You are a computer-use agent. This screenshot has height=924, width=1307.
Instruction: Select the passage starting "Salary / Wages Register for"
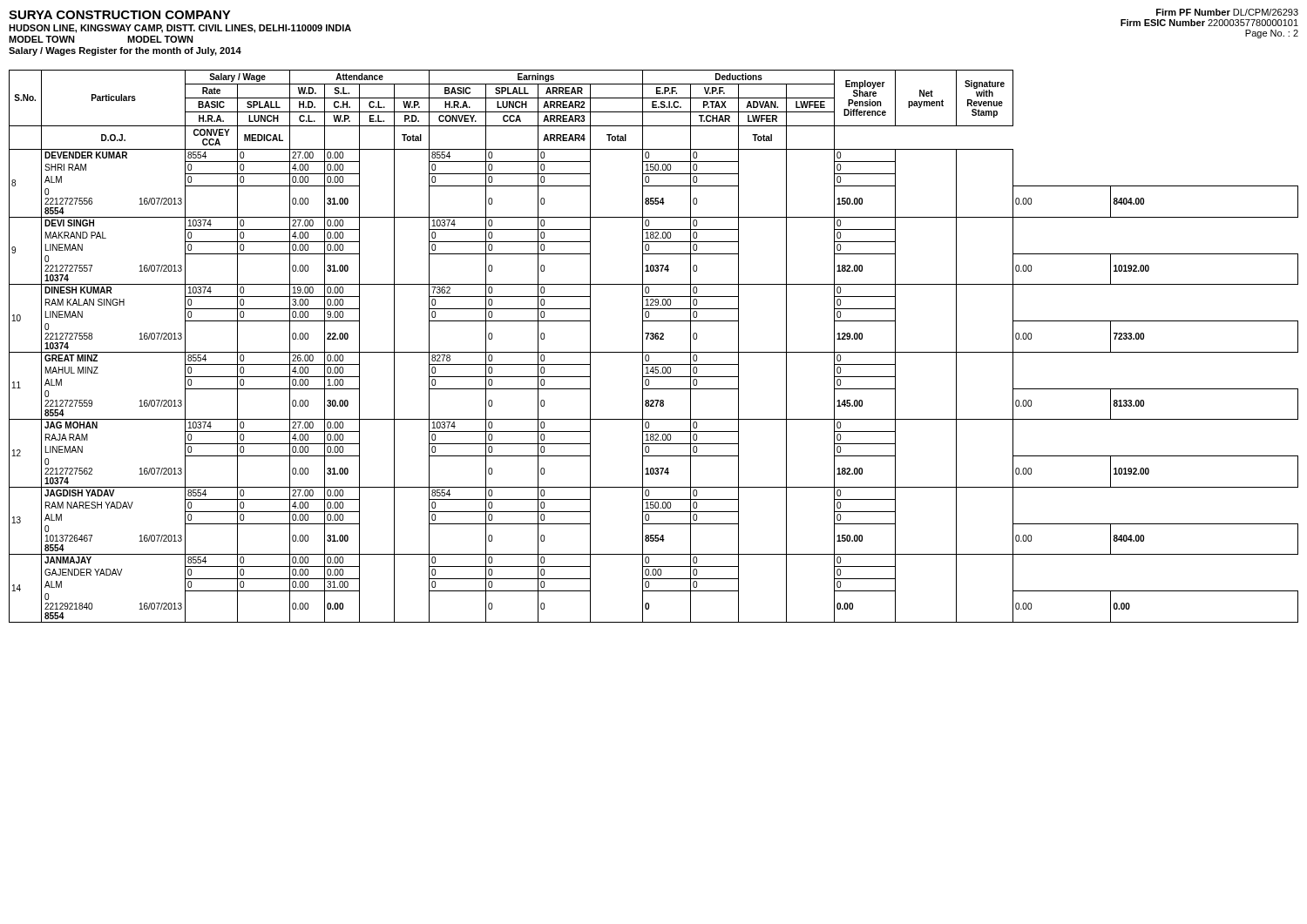pyautogui.click(x=125, y=50)
